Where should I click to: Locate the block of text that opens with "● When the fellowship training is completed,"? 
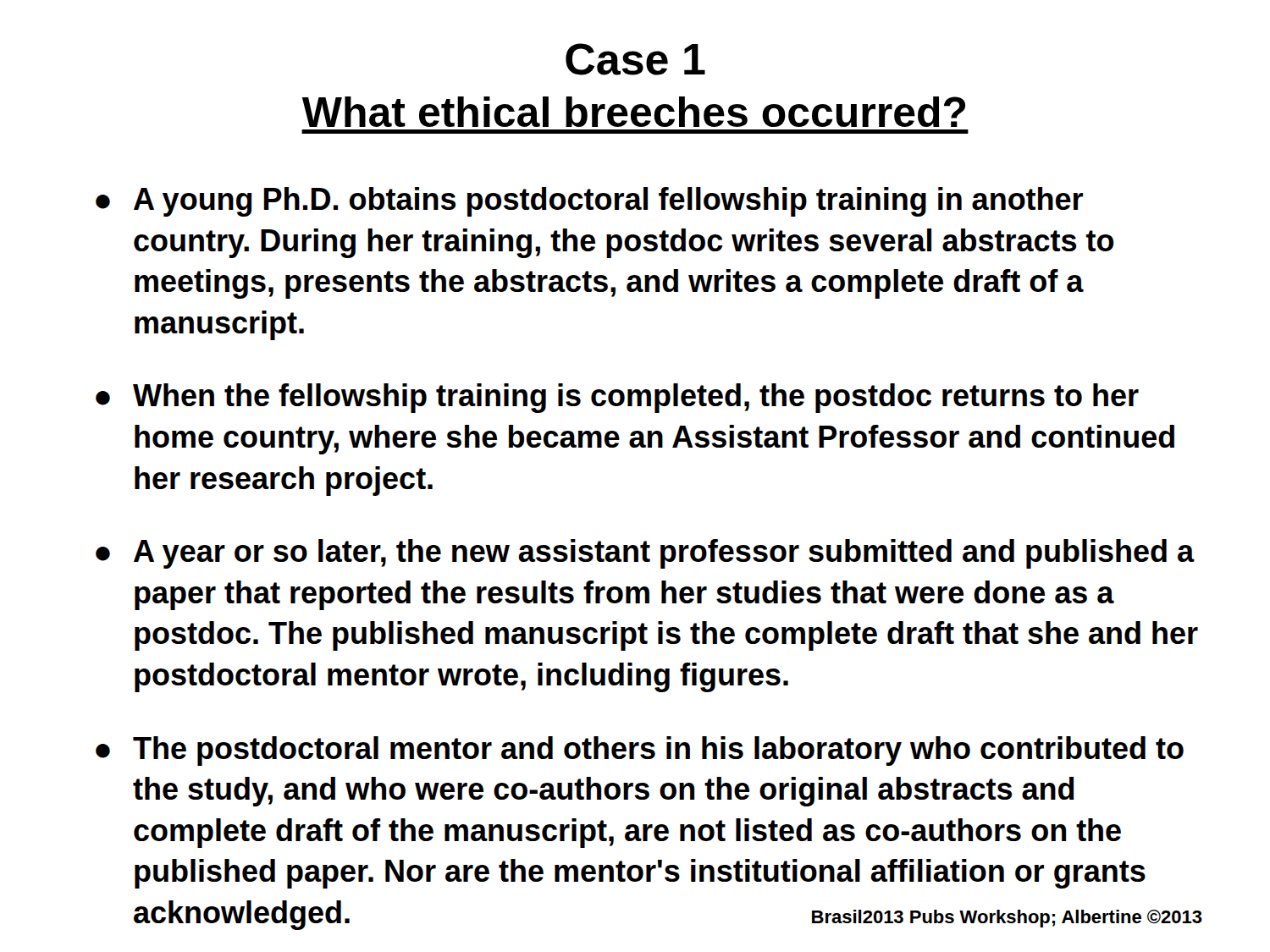pos(648,438)
